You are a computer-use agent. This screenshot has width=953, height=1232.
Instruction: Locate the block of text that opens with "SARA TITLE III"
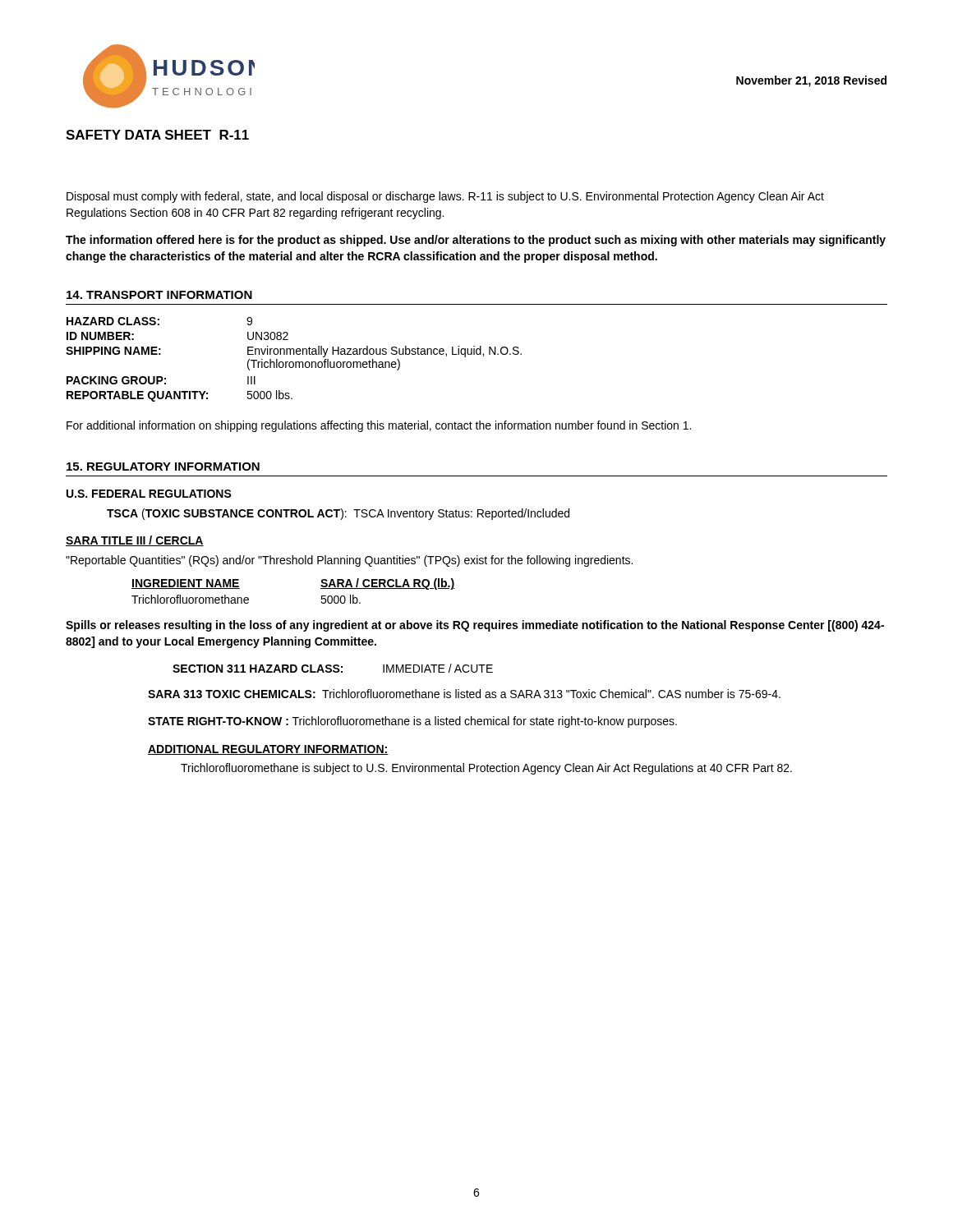point(476,551)
